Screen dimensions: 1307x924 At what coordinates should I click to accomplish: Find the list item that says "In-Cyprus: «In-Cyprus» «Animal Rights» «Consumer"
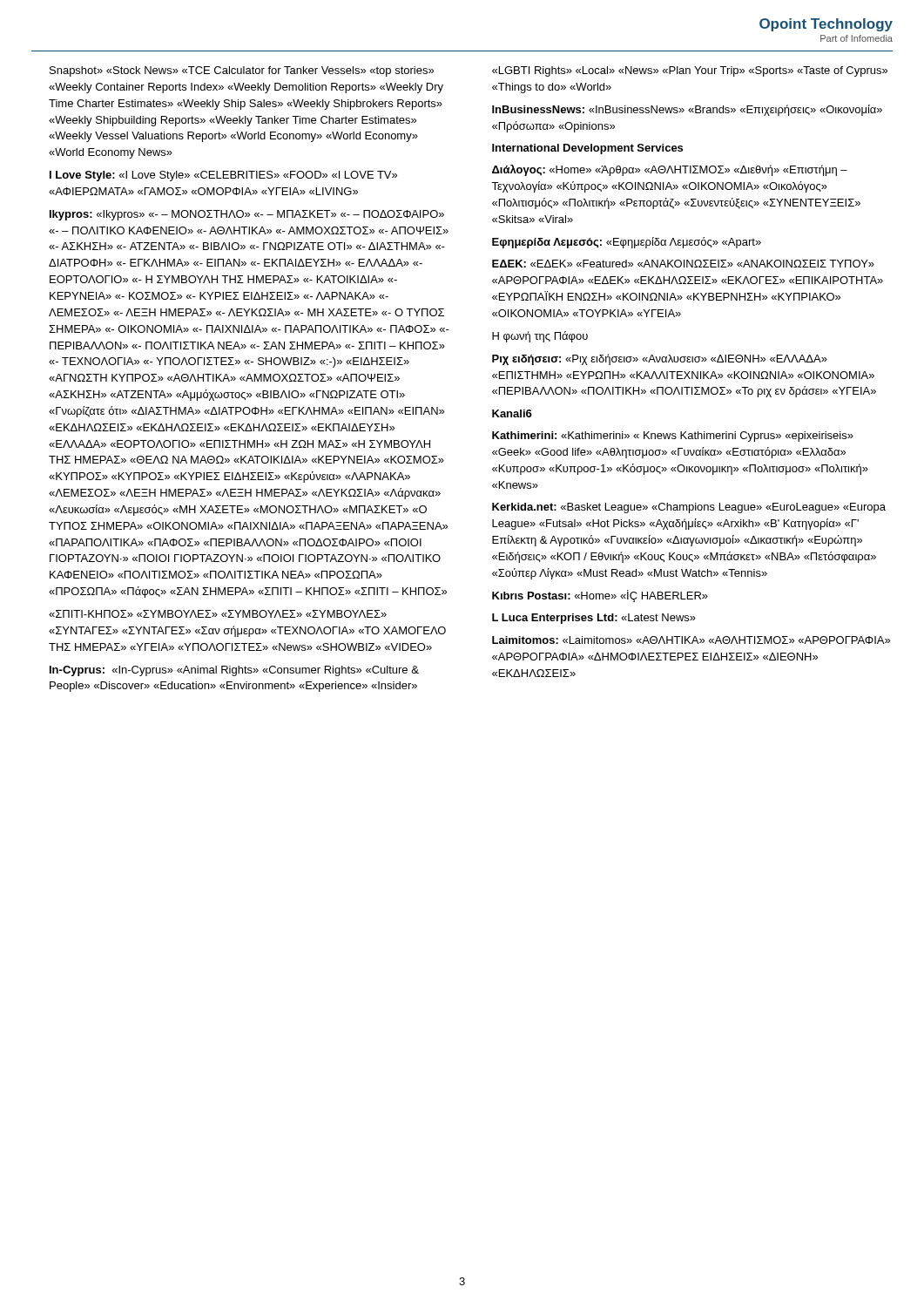click(238, 71)
